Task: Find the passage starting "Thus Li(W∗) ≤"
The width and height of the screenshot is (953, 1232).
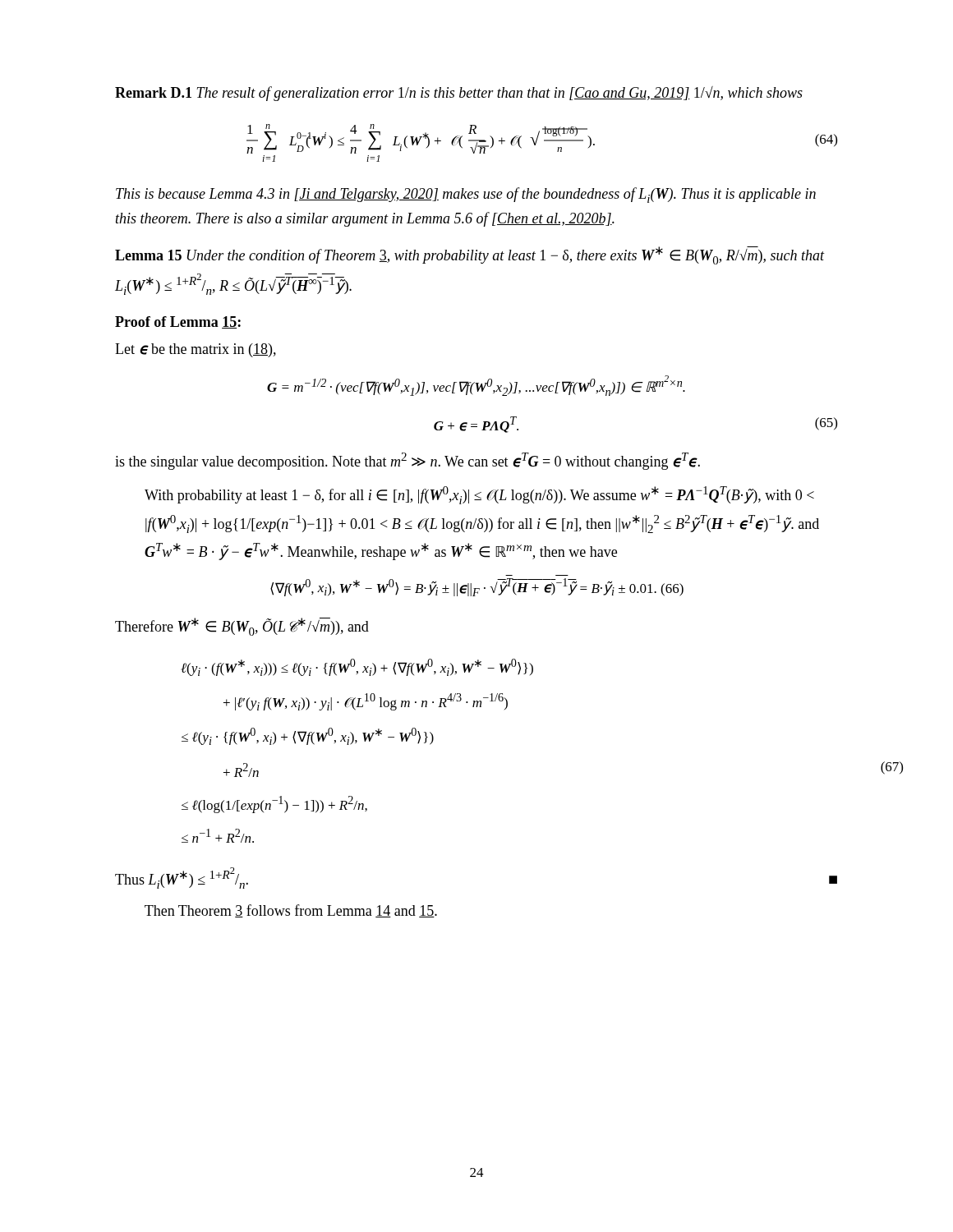Action: point(172,878)
